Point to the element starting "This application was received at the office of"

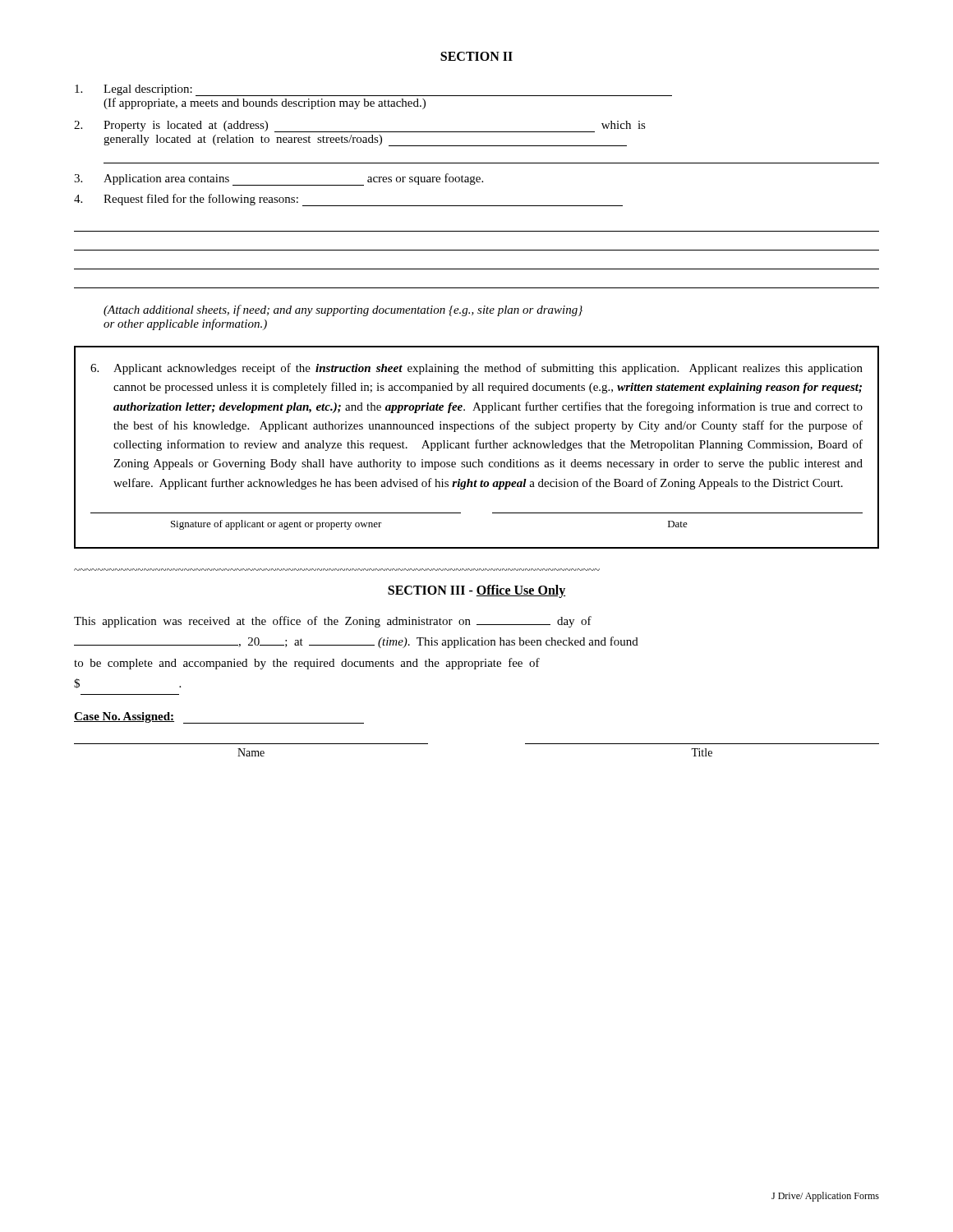click(356, 653)
